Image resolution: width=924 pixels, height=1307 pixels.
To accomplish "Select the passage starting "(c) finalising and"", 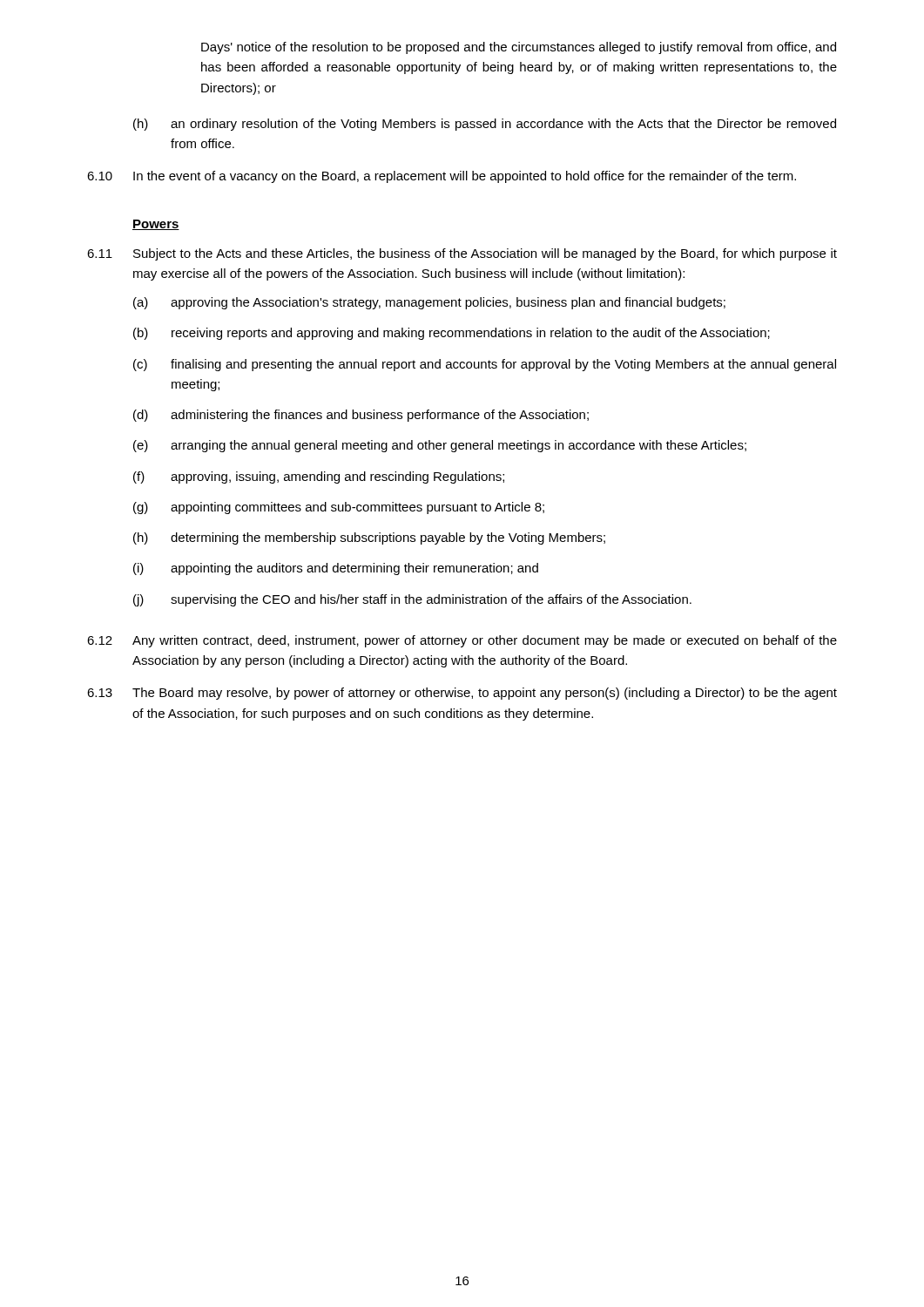I will pyautogui.click(x=485, y=374).
